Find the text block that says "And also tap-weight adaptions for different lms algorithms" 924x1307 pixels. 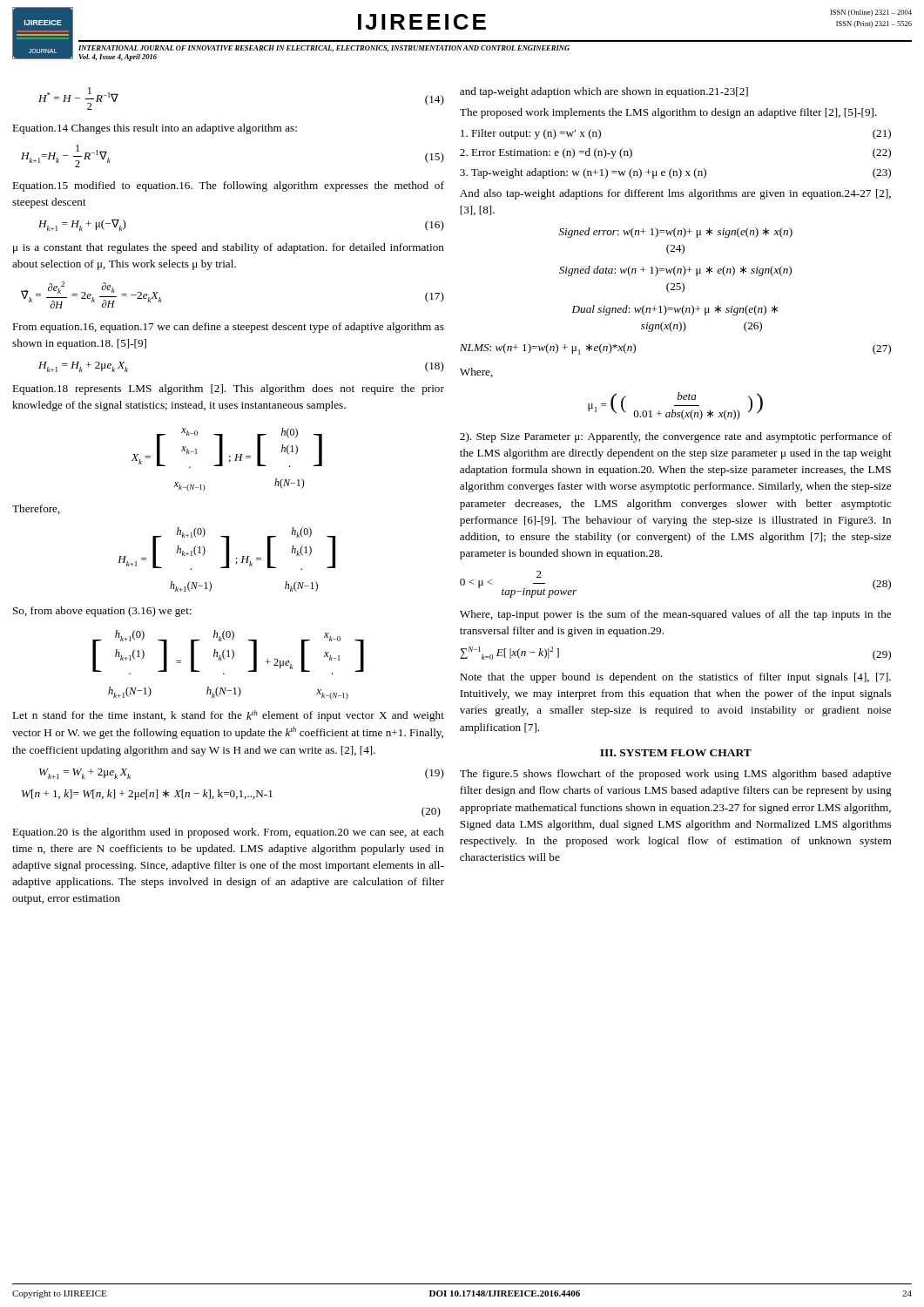(676, 201)
